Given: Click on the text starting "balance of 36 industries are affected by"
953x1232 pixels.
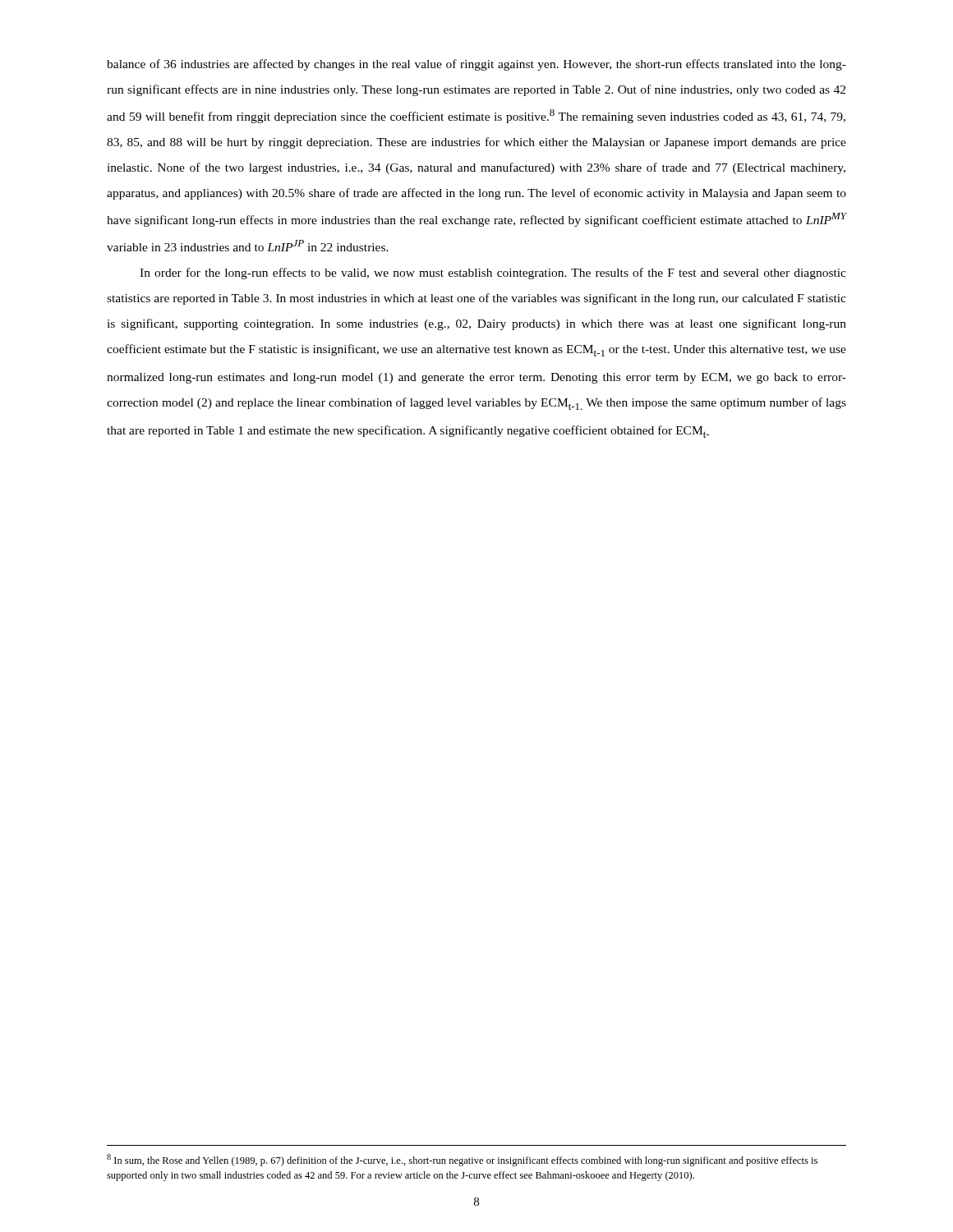Looking at the screenshot, I should [x=476, y=155].
